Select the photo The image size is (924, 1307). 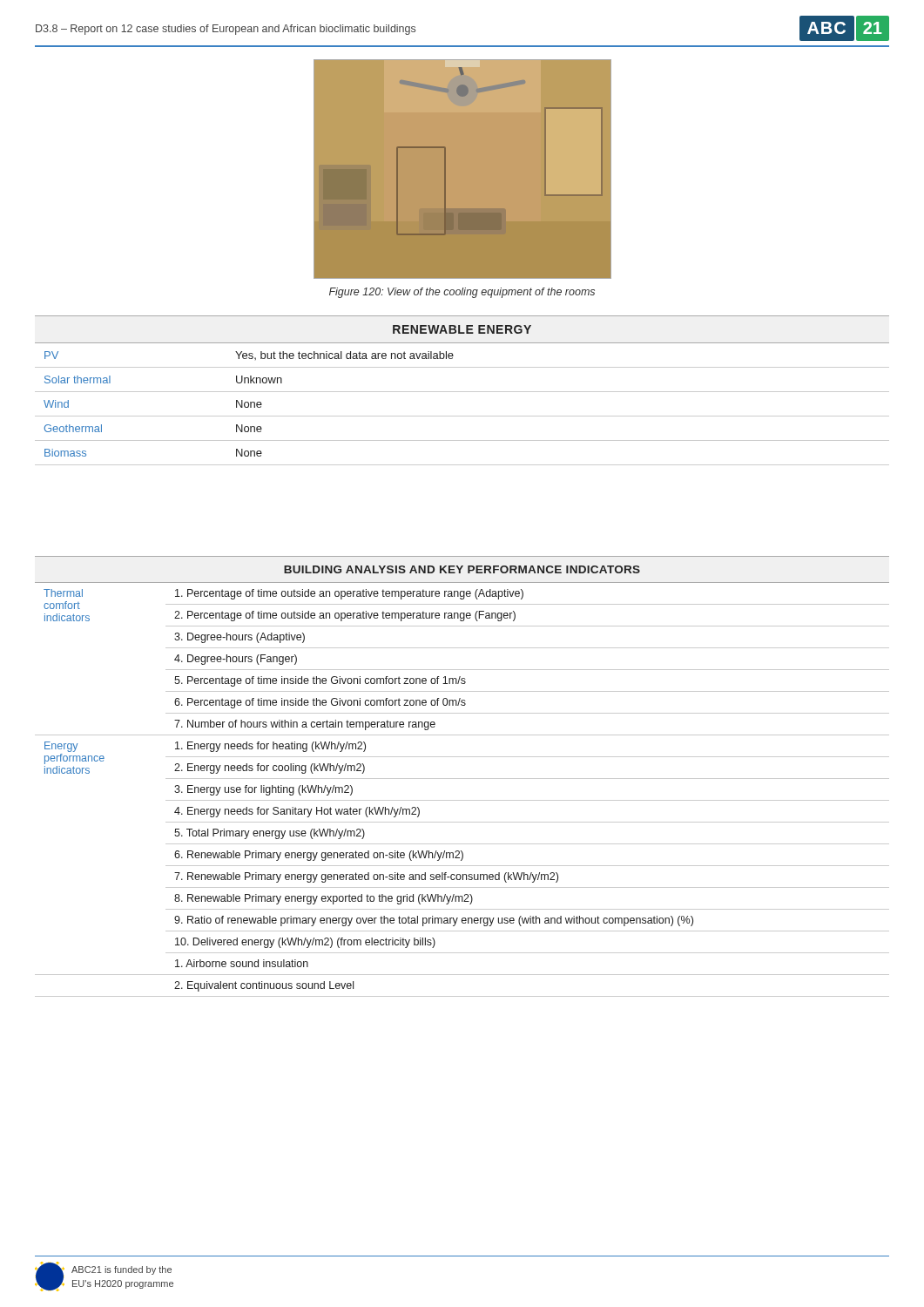(x=462, y=169)
